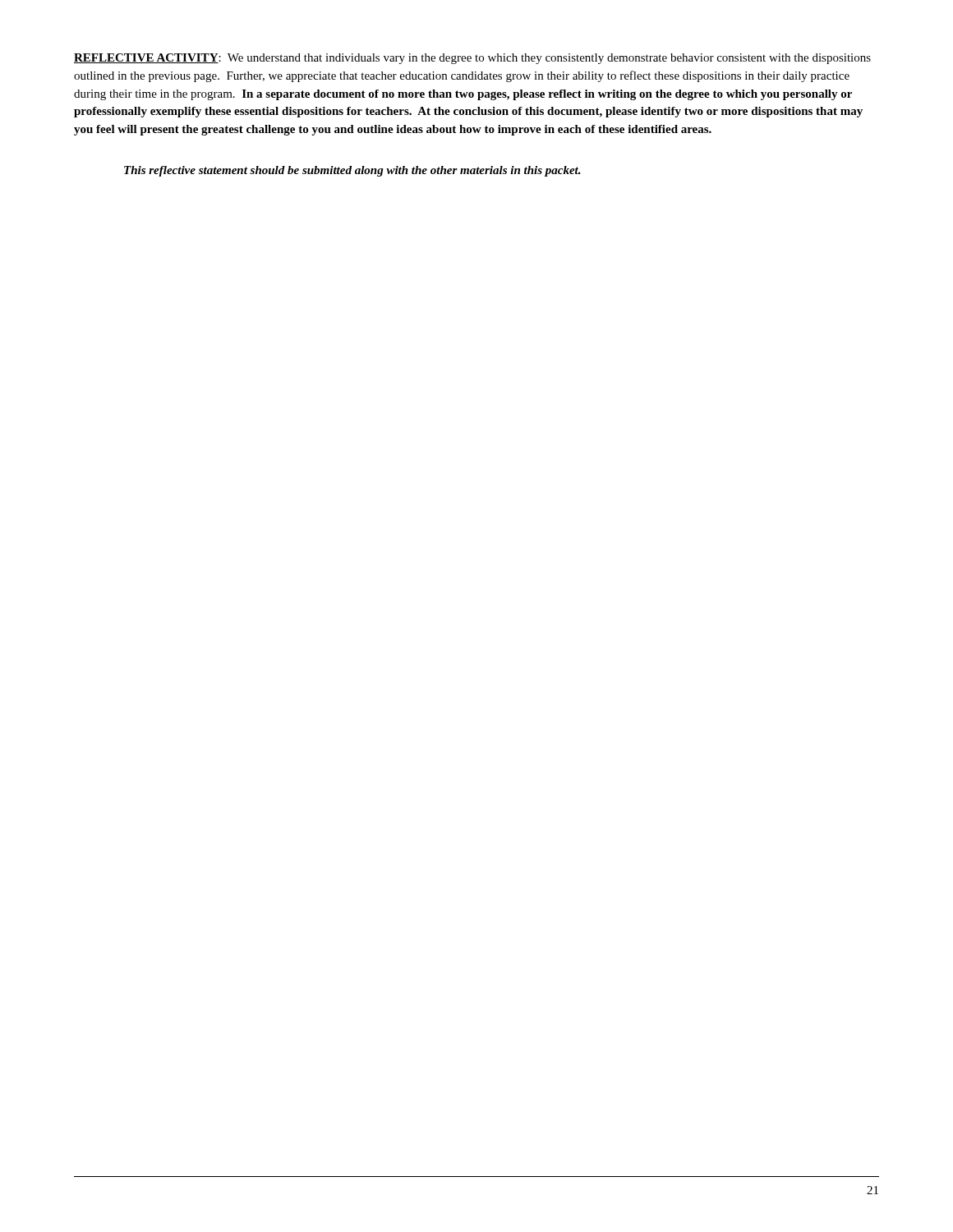Select the text block with the text "REFLECTIVE ACTIVITY: We understand that individuals"

(x=472, y=93)
